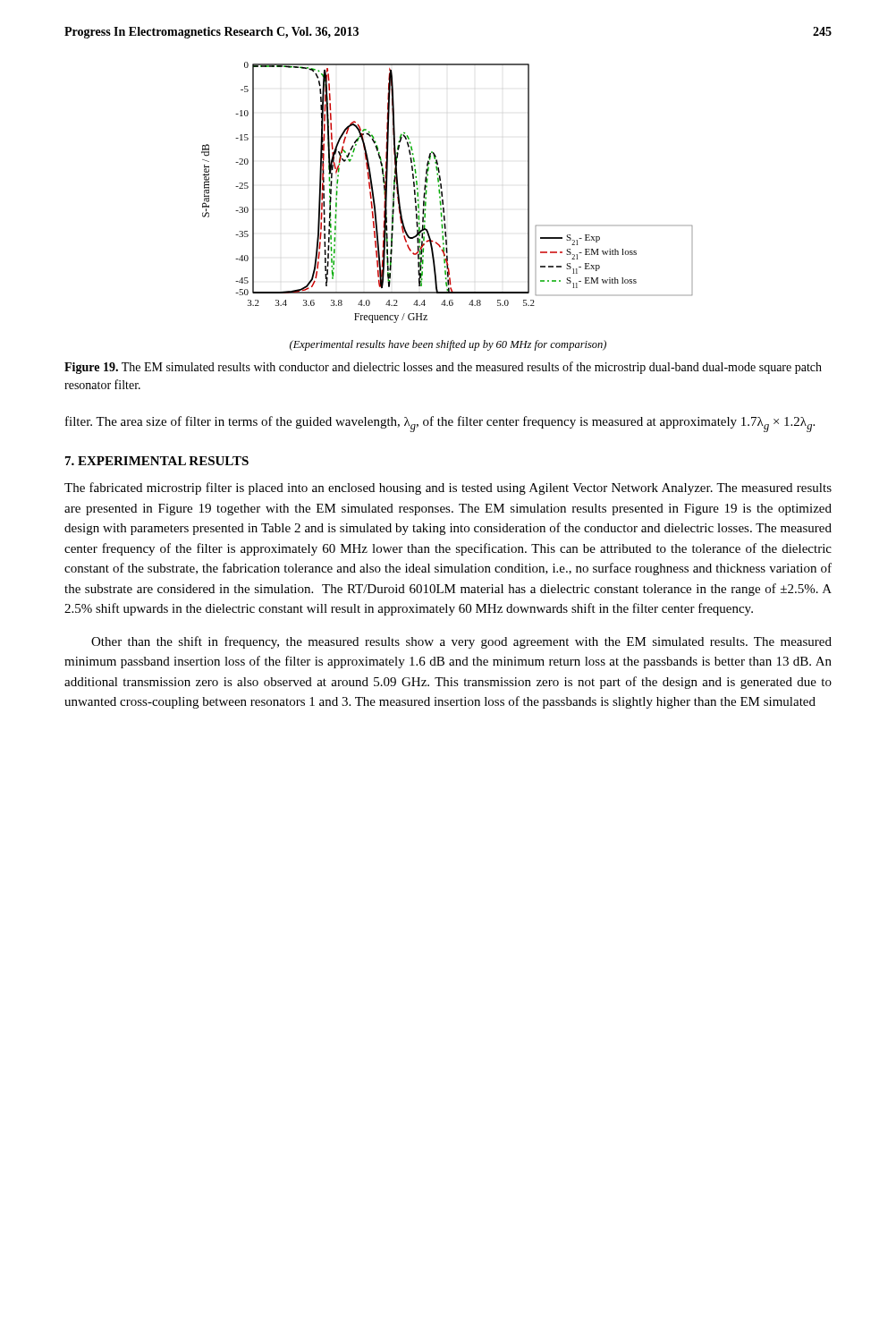
Task: Select the passage starting "Other than the"
Action: (x=448, y=672)
